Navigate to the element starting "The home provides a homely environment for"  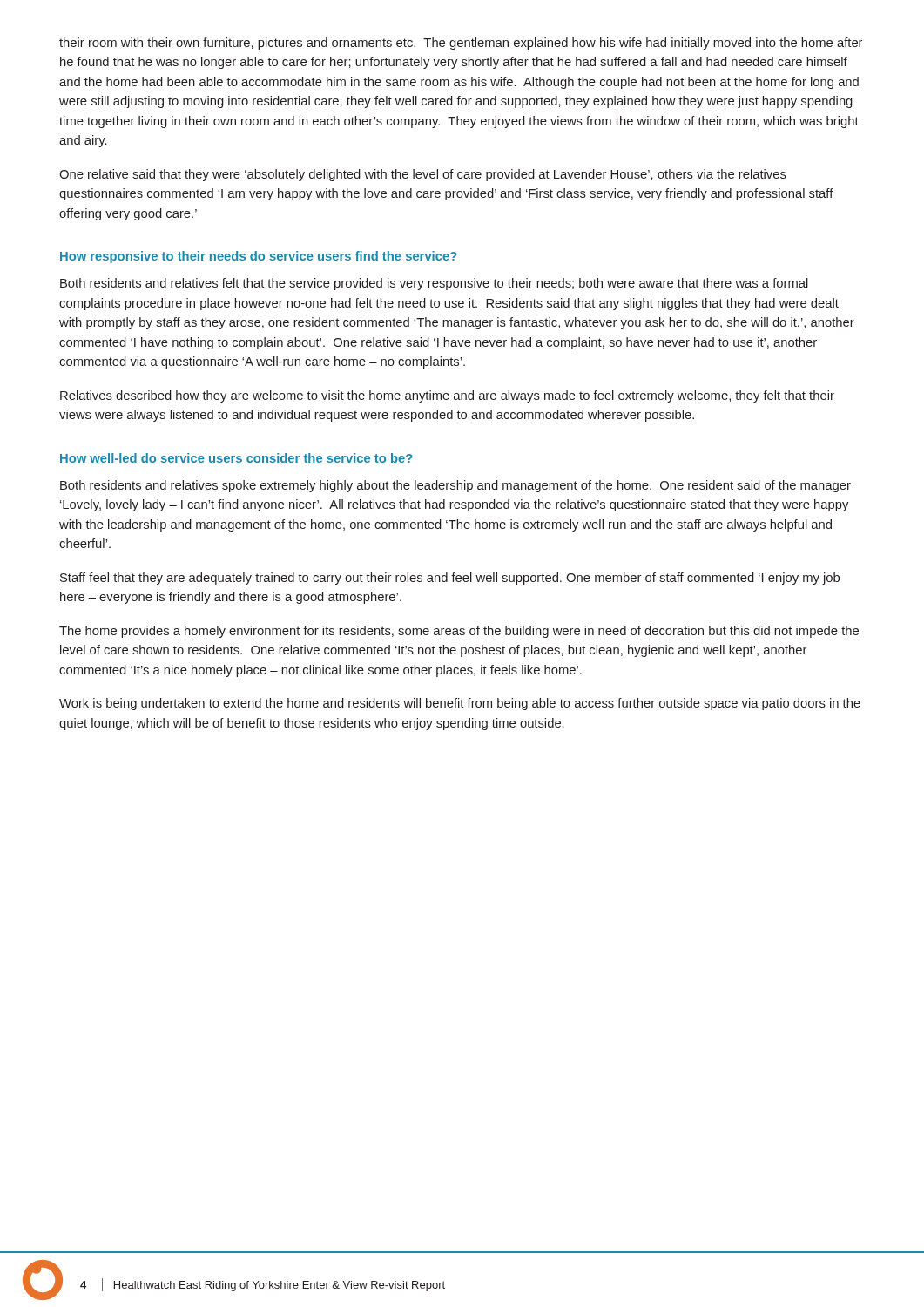(x=459, y=650)
